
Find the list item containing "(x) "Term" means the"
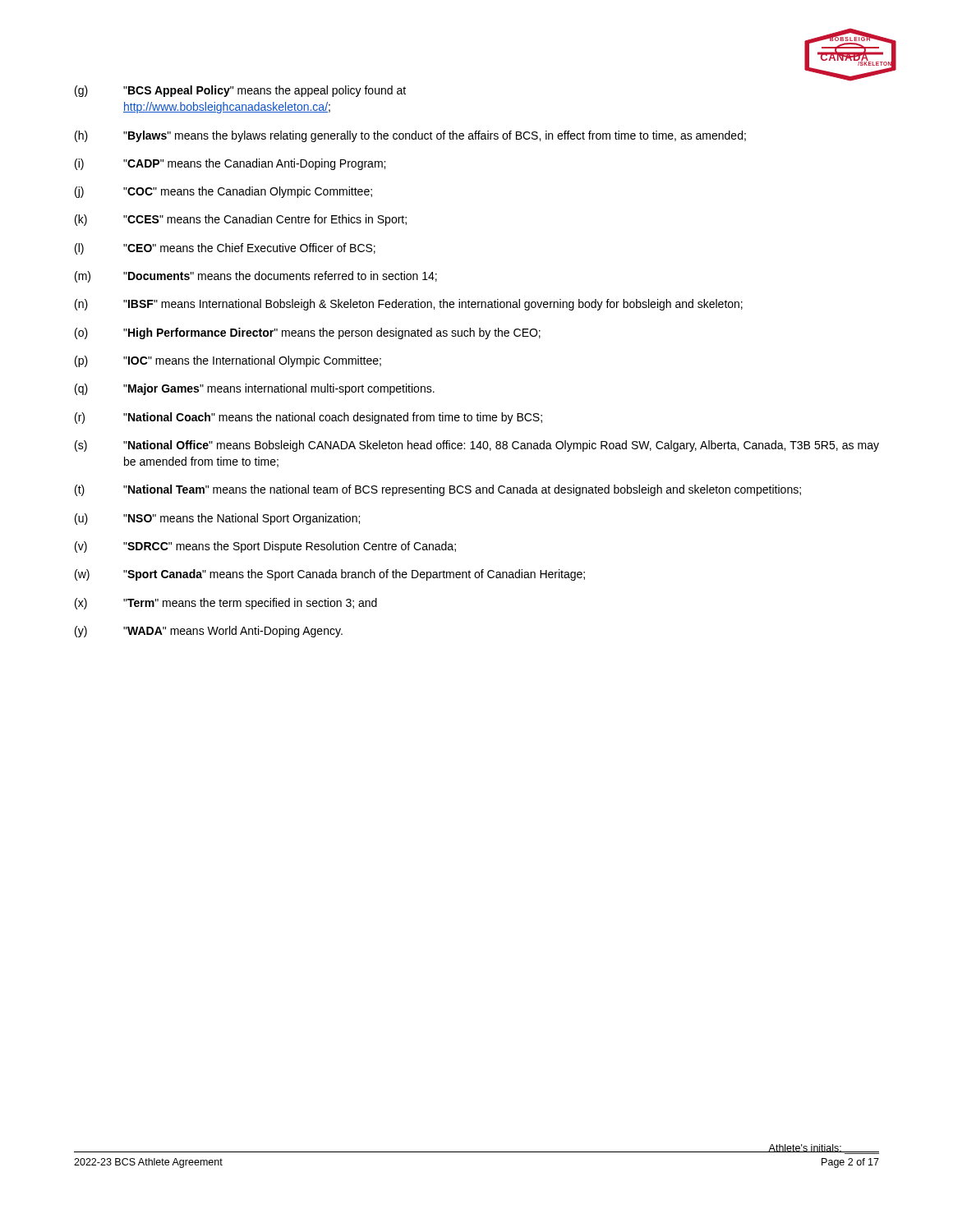[226, 604]
